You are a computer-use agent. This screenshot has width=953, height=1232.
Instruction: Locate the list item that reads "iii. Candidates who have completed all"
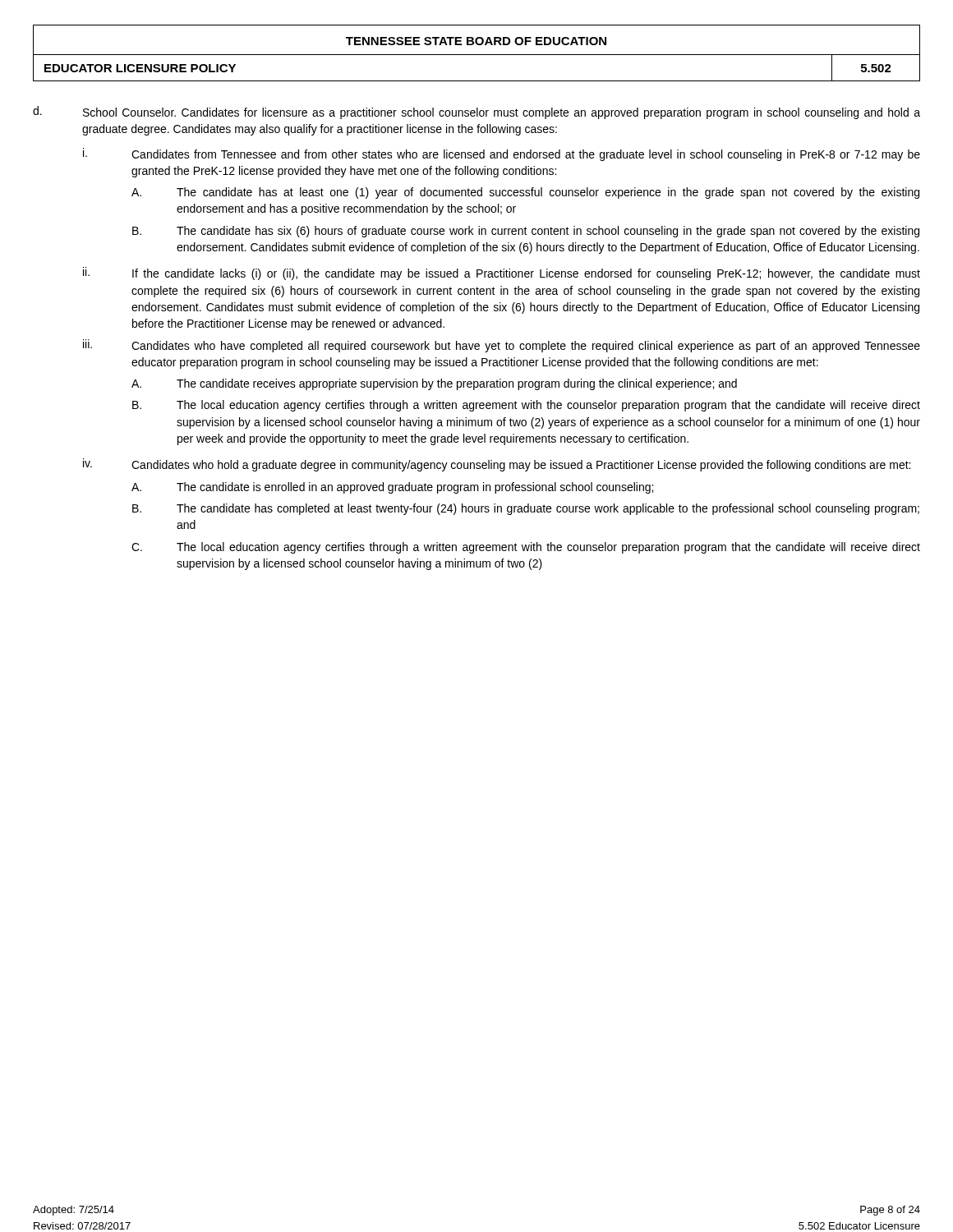(x=501, y=395)
